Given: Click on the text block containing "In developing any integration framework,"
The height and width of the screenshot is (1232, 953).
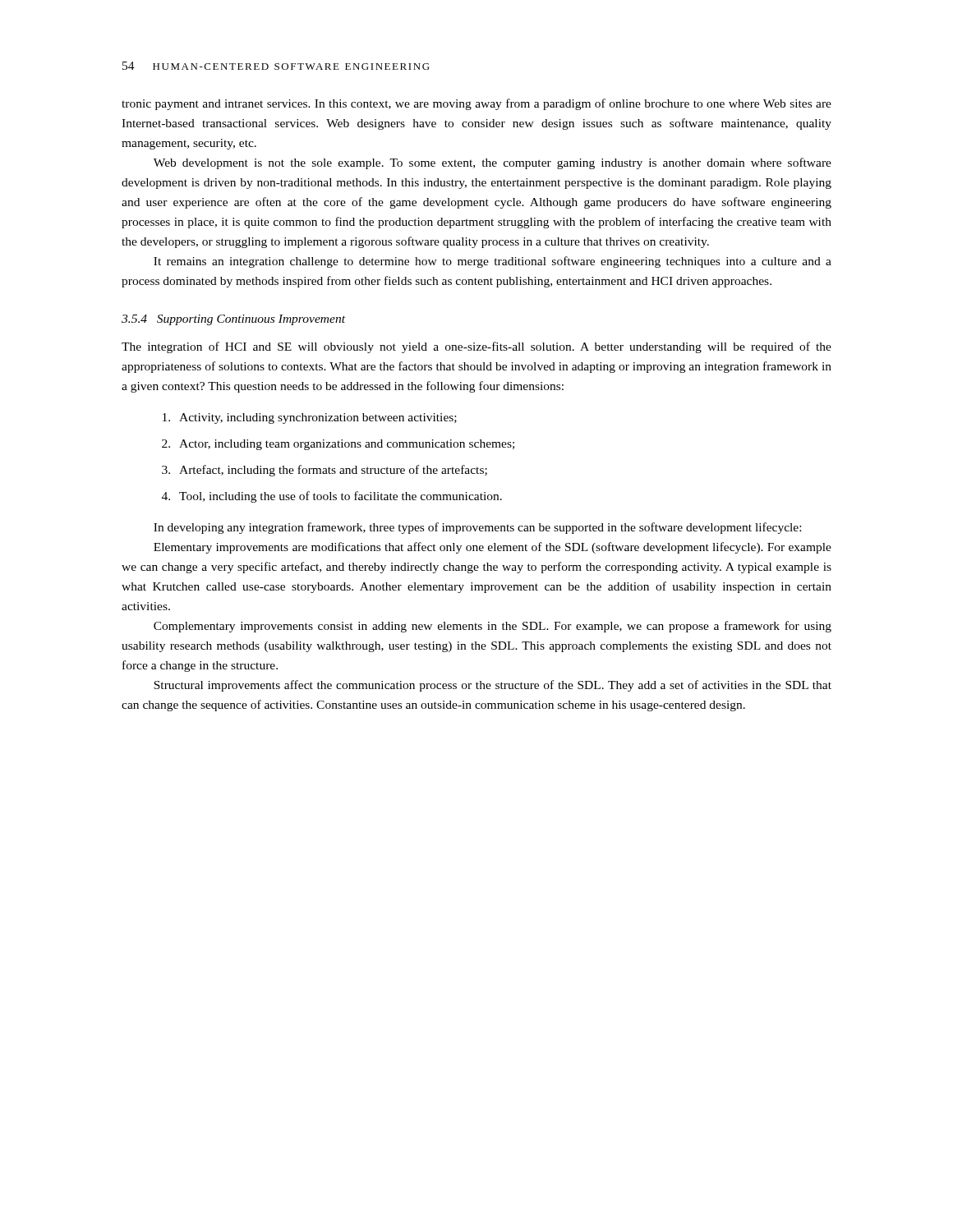Looking at the screenshot, I should 476,528.
